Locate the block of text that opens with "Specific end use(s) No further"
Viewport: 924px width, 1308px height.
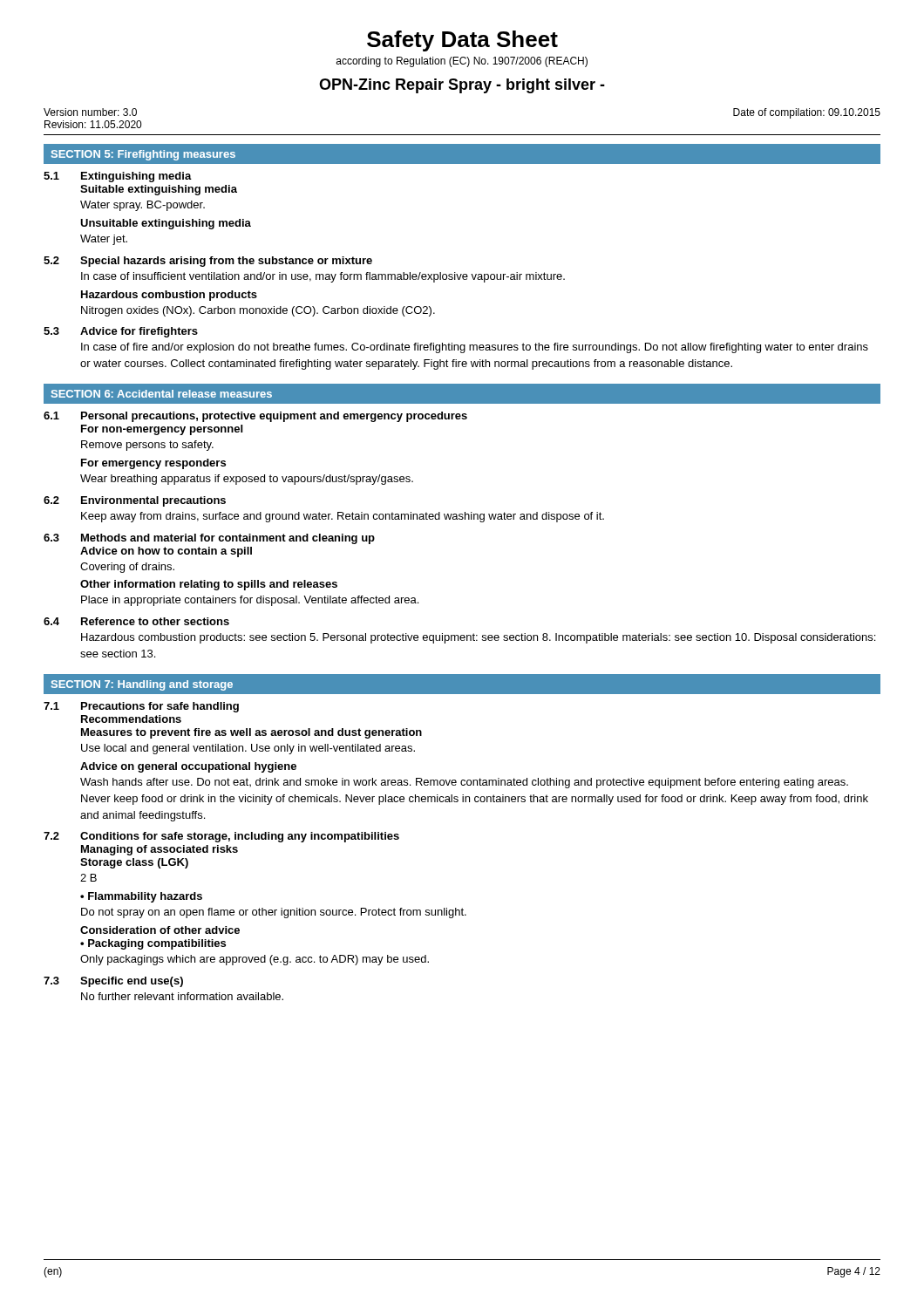(x=132, y=982)
